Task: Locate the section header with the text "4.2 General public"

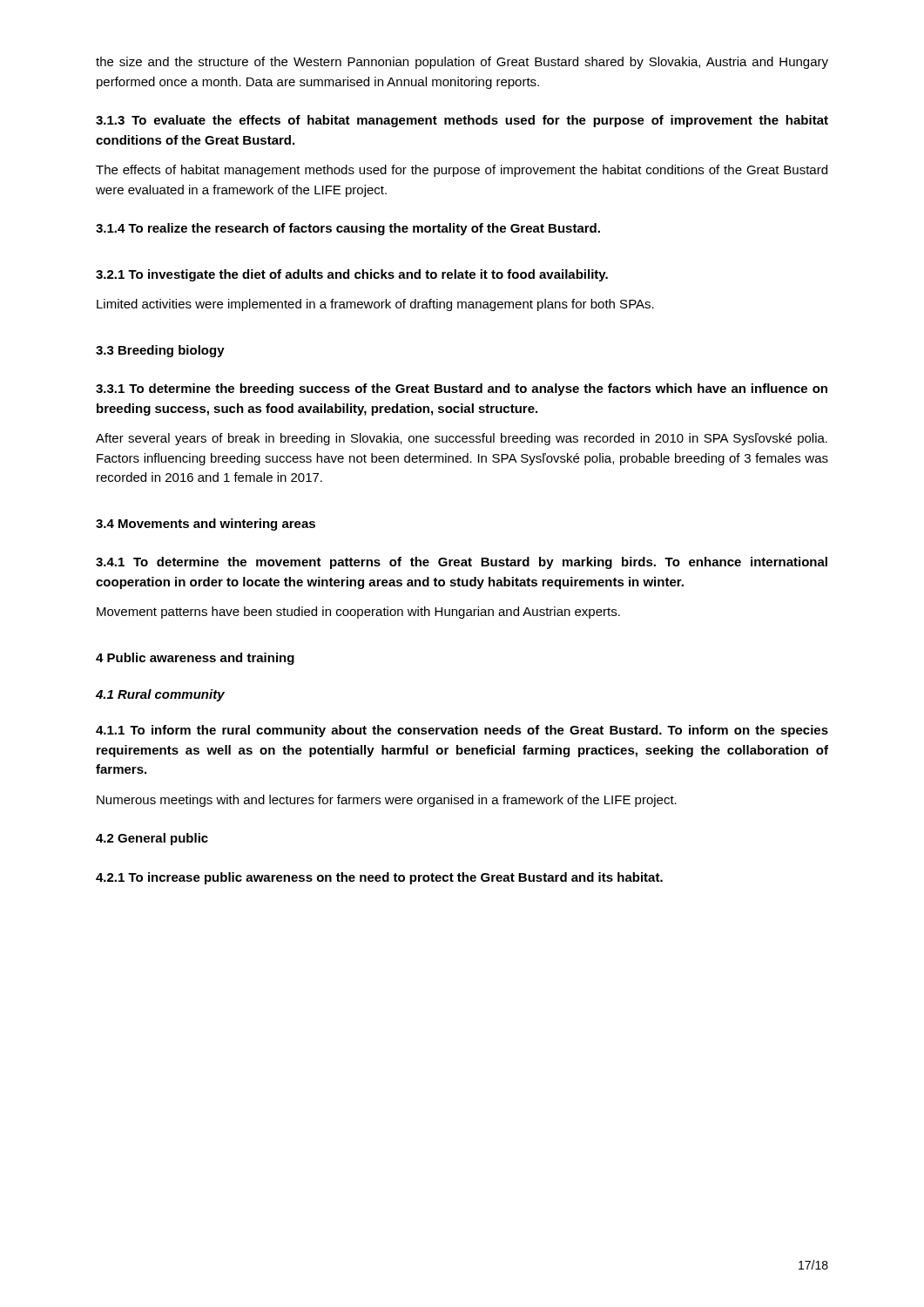Action: click(152, 838)
